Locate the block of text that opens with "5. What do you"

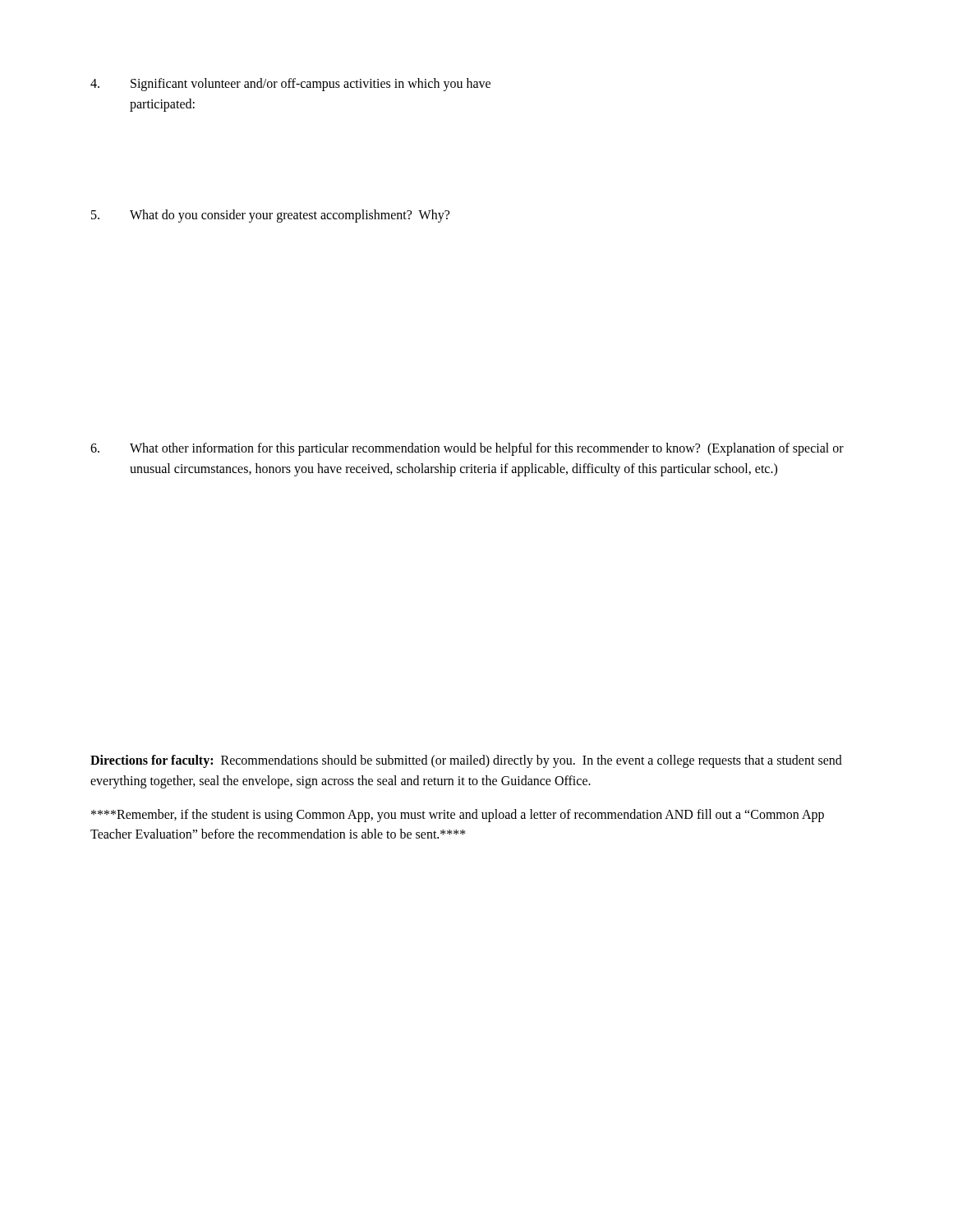270,216
